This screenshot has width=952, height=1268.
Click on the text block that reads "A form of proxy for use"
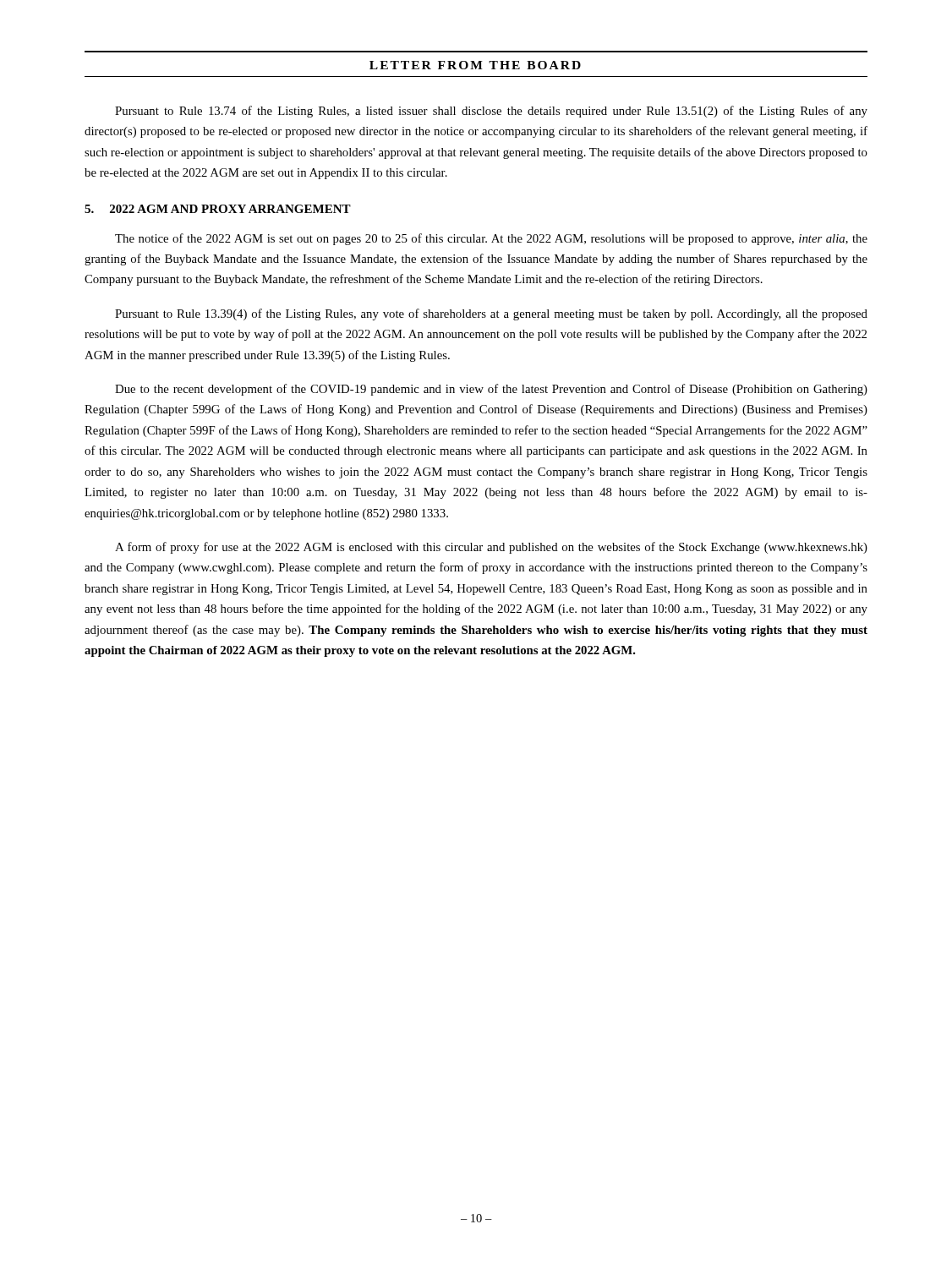[x=476, y=598]
